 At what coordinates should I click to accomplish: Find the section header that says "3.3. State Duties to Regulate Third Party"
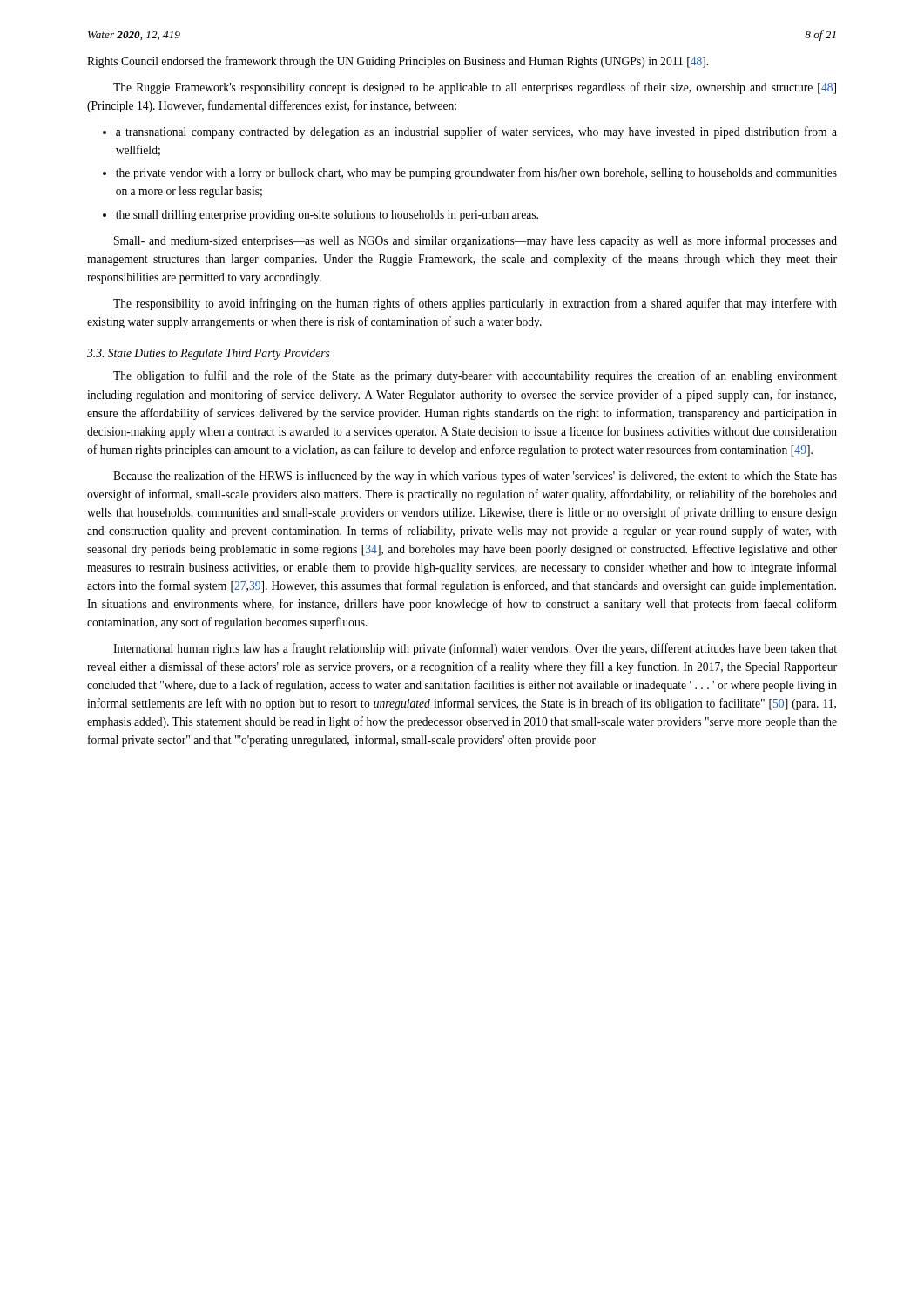(209, 354)
